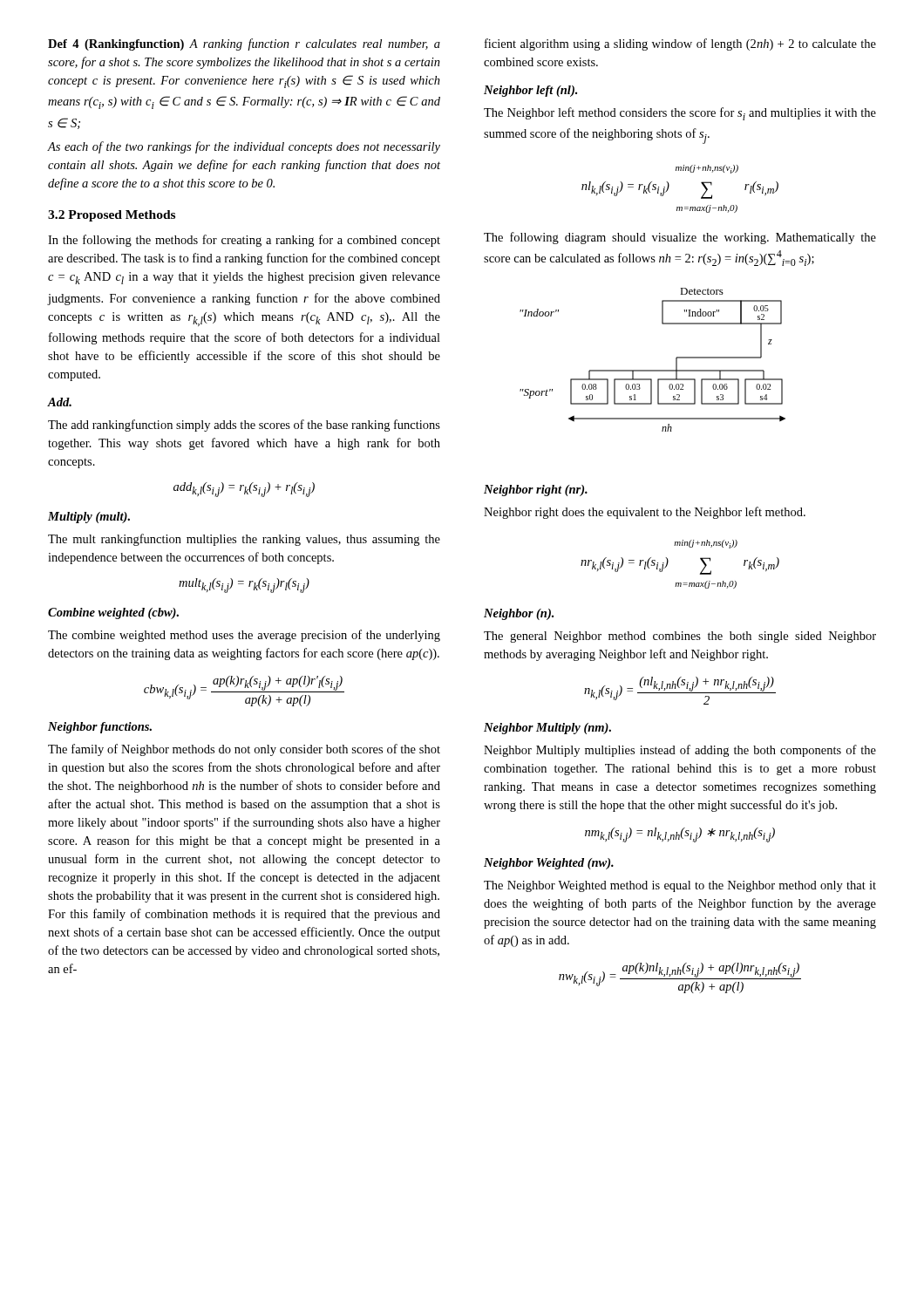Select the text block that says "Neighbor right does the equivalent to"

coord(680,513)
